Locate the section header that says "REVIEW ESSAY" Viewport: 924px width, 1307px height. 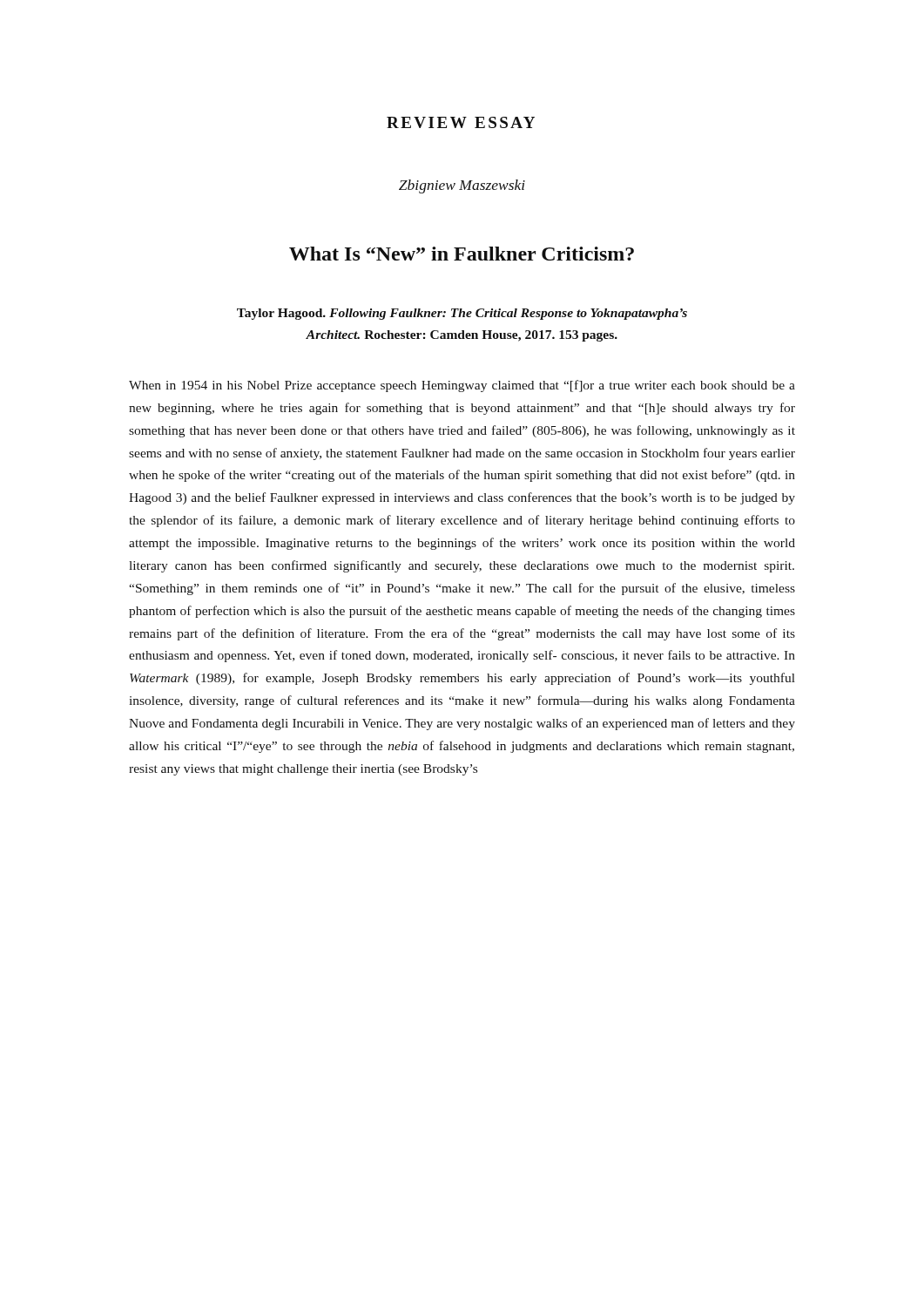point(462,122)
